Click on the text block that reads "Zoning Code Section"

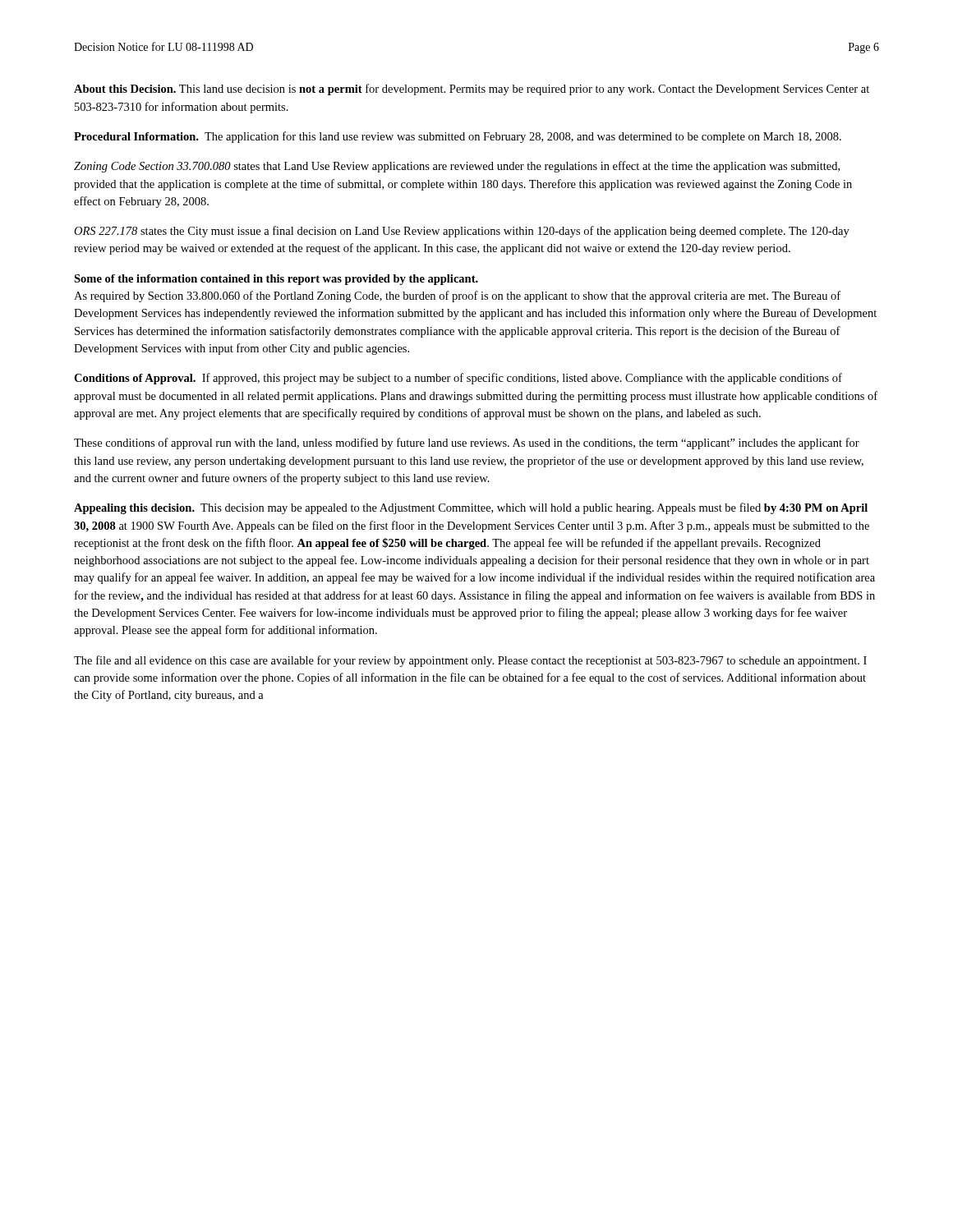click(x=463, y=184)
